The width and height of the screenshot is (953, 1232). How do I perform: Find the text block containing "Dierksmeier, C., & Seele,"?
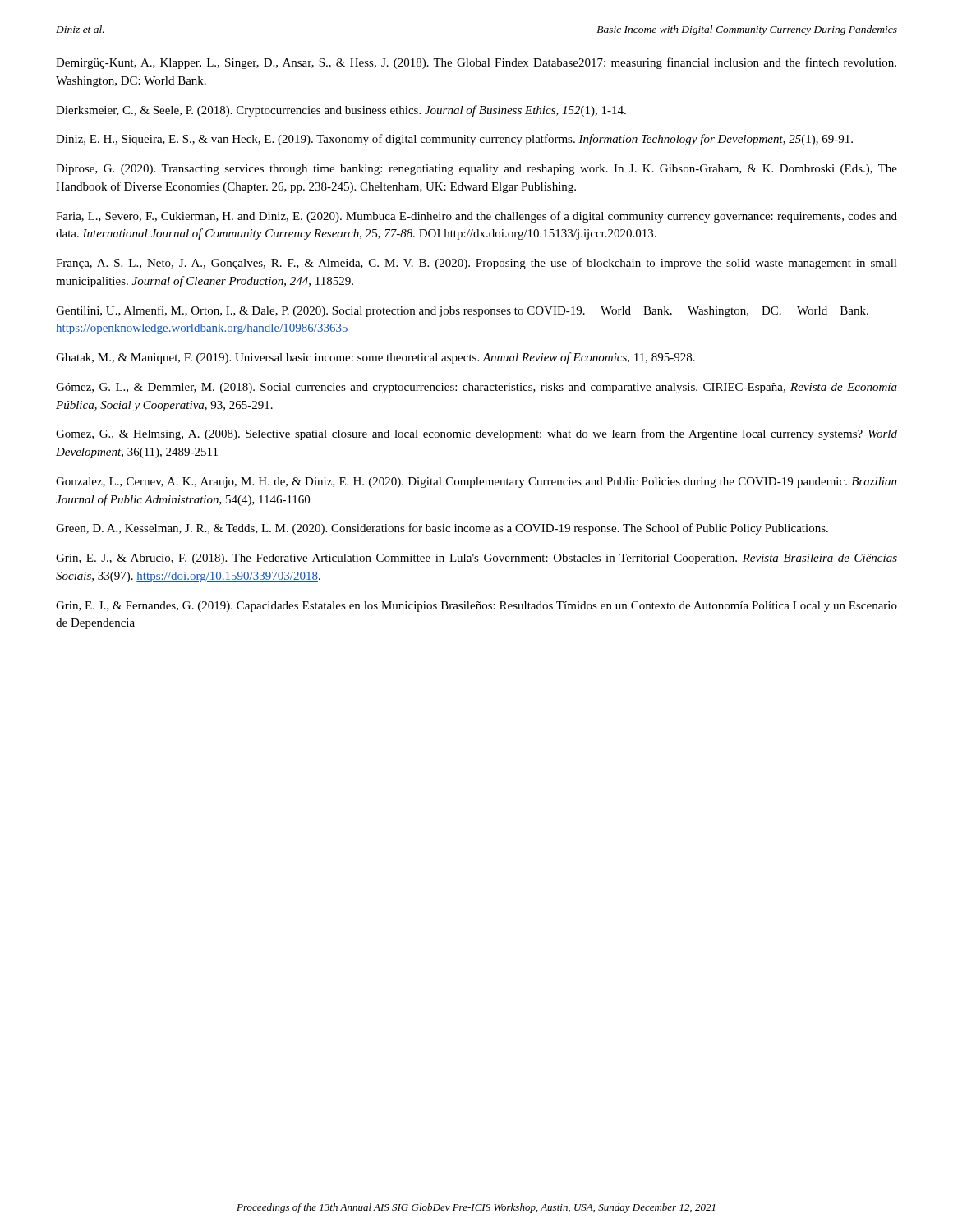[341, 110]
